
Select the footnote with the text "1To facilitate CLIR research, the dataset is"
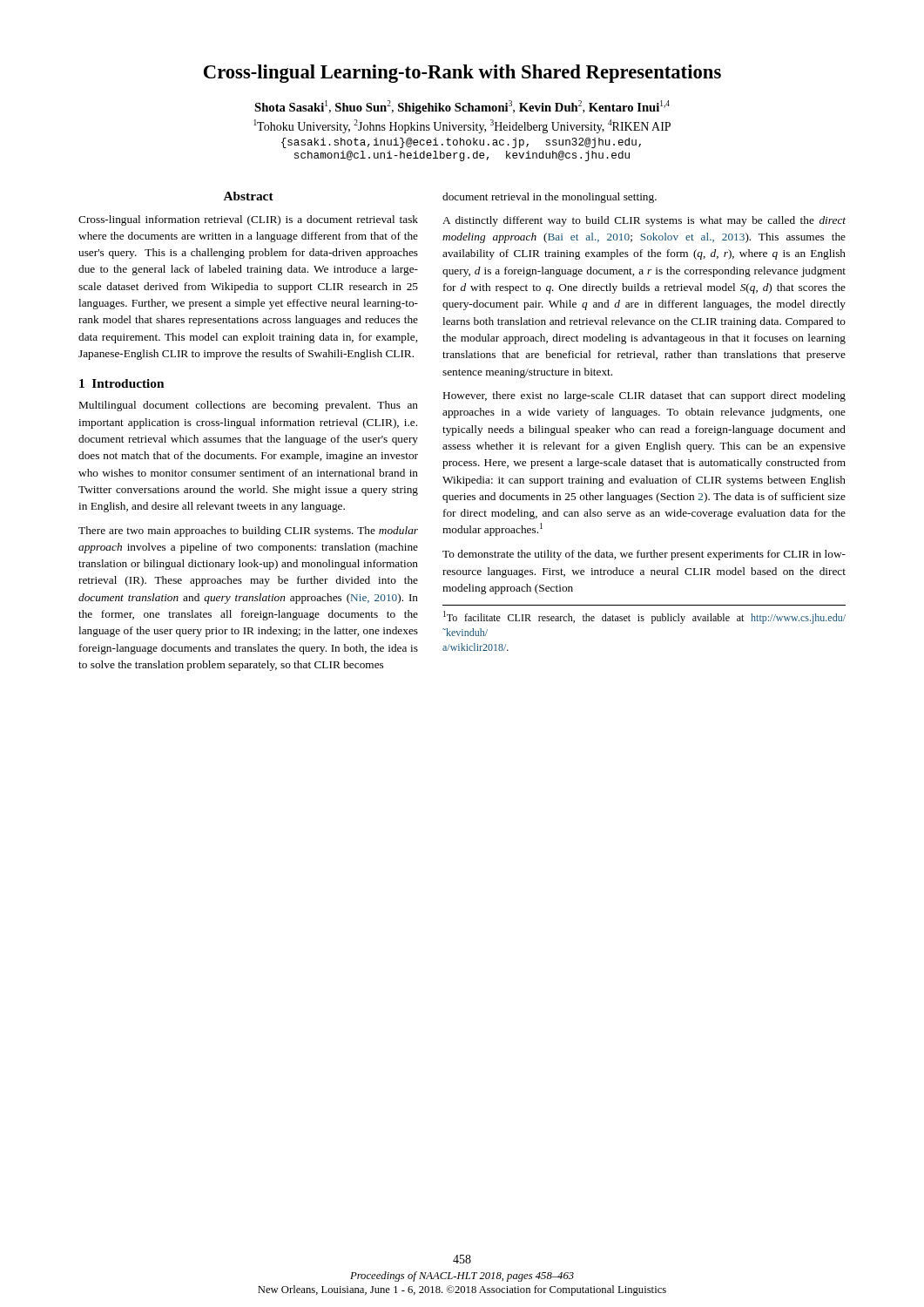pos(644,632)
